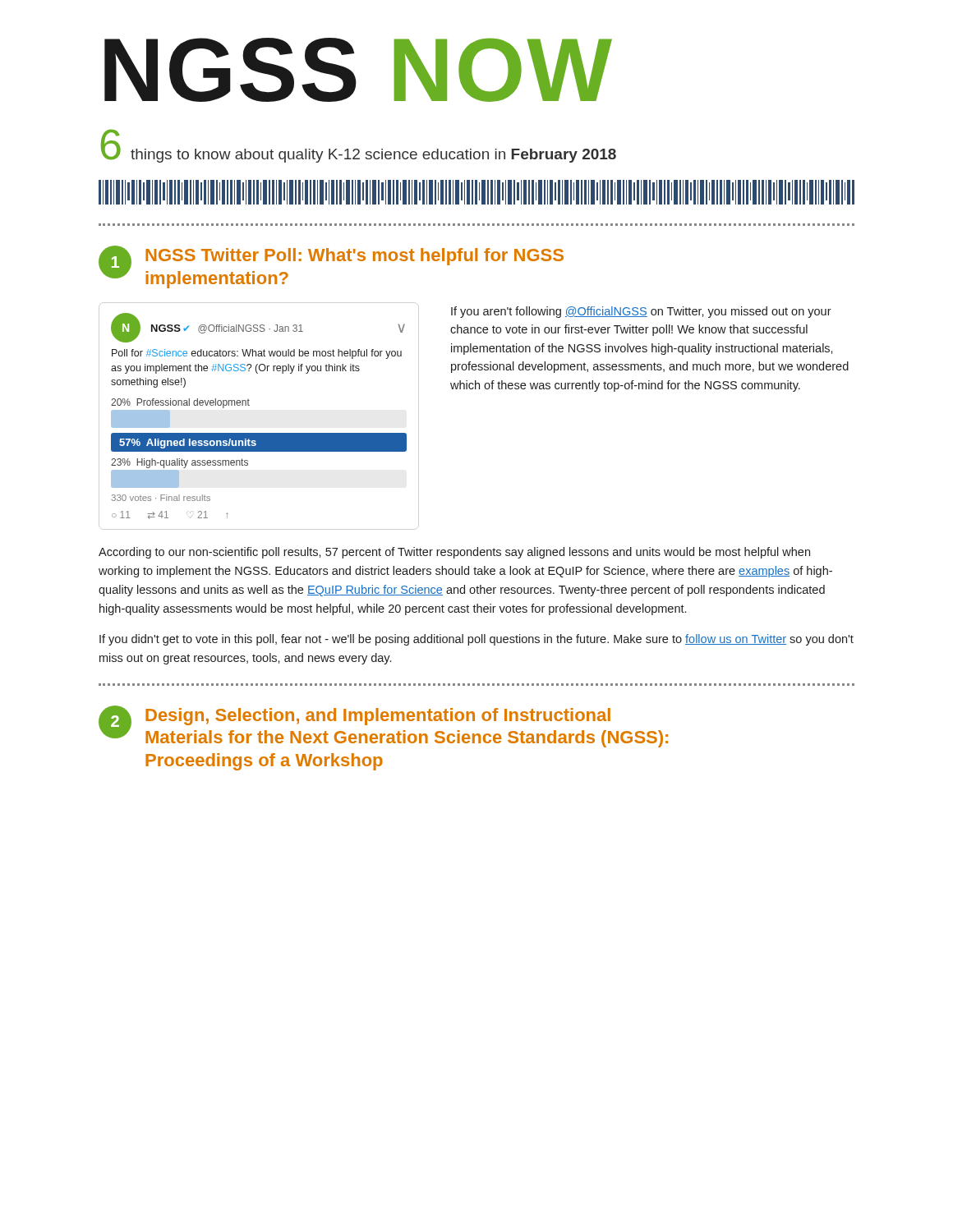The image size is (953, 1232).
Task: Select the passage starting "1 NGSS Twitter Poll:"
Action: (x=331, y=267)
